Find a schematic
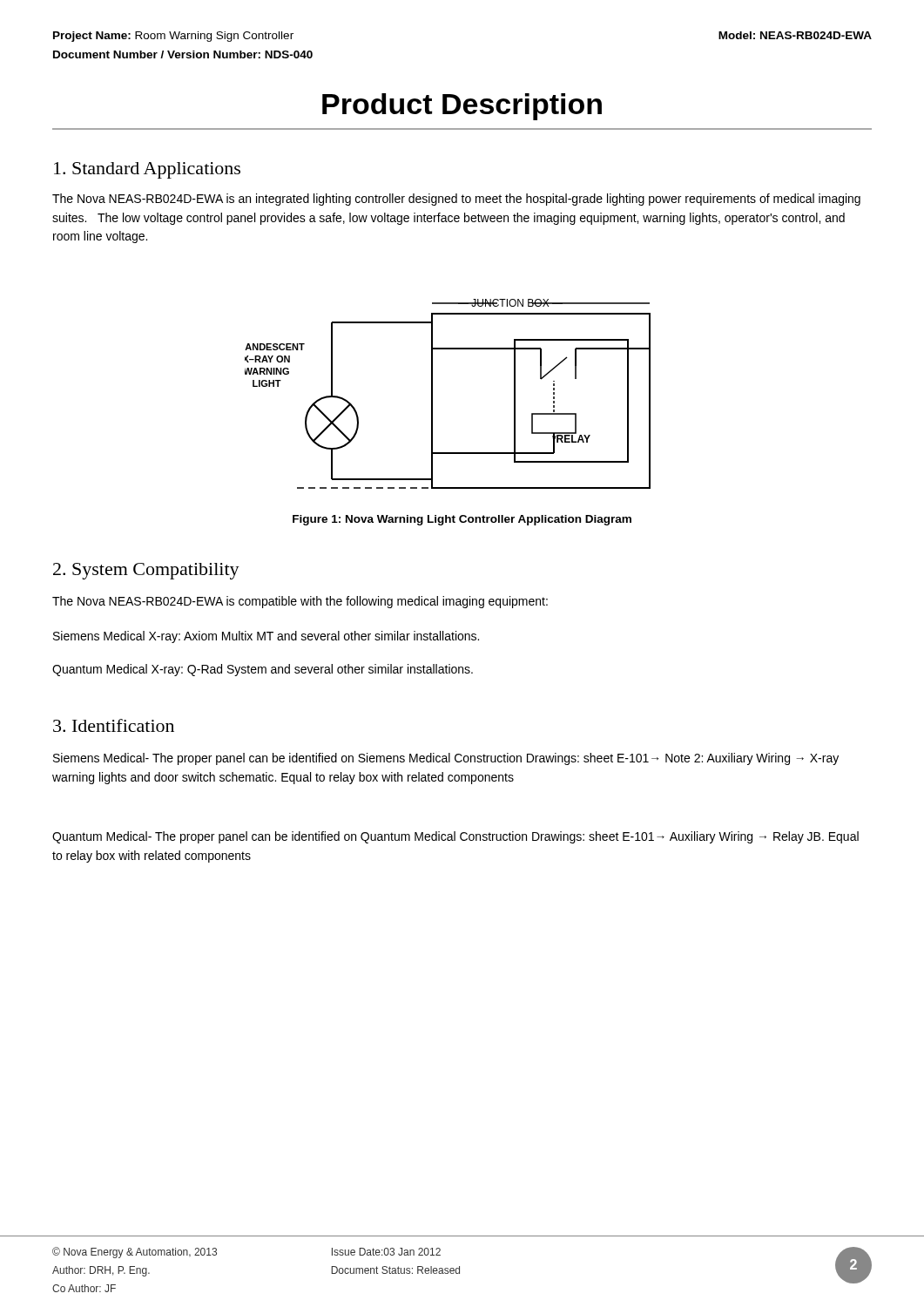 (x=462, y=398)
